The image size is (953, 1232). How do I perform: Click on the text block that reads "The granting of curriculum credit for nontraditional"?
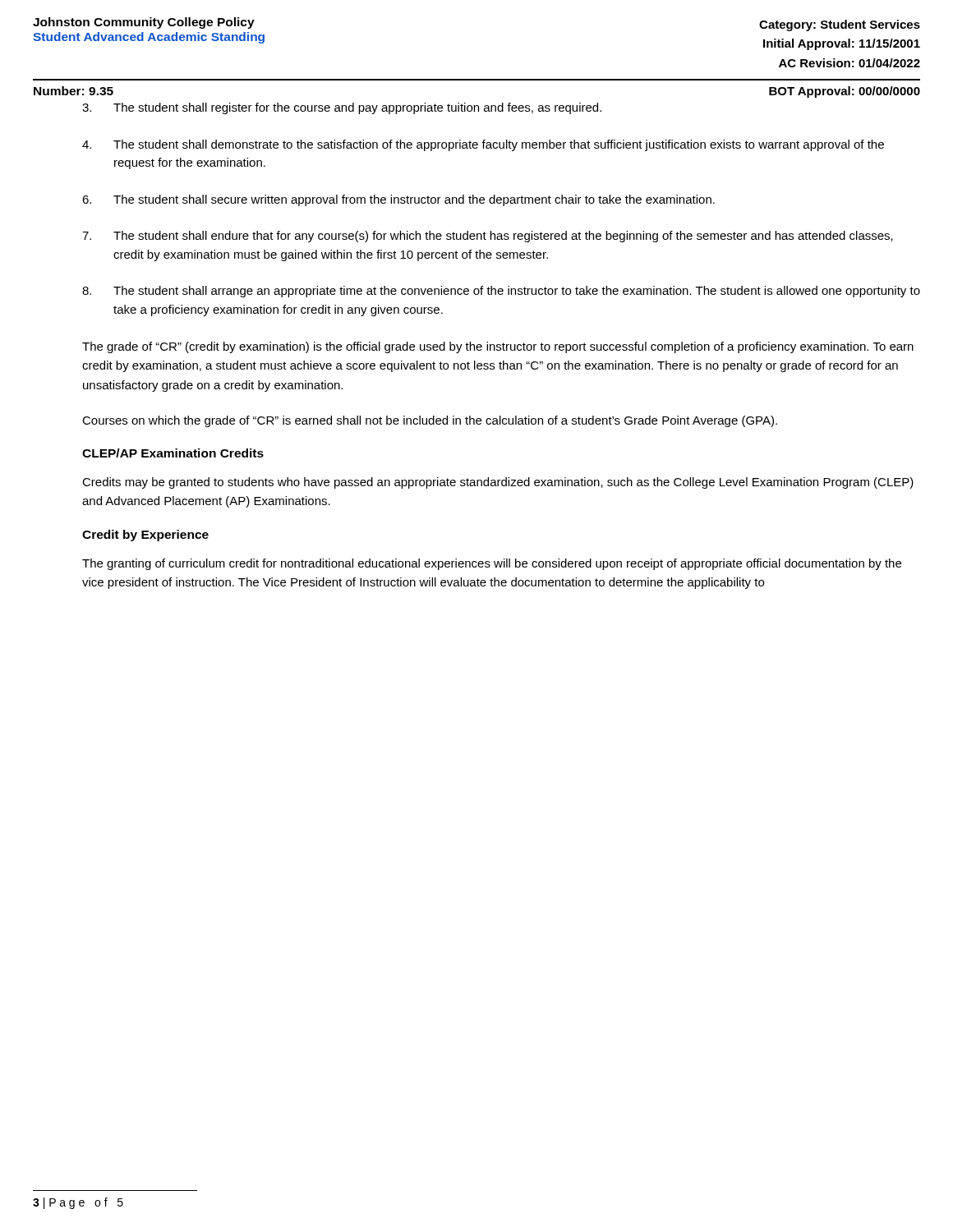(x=492, y=572)
